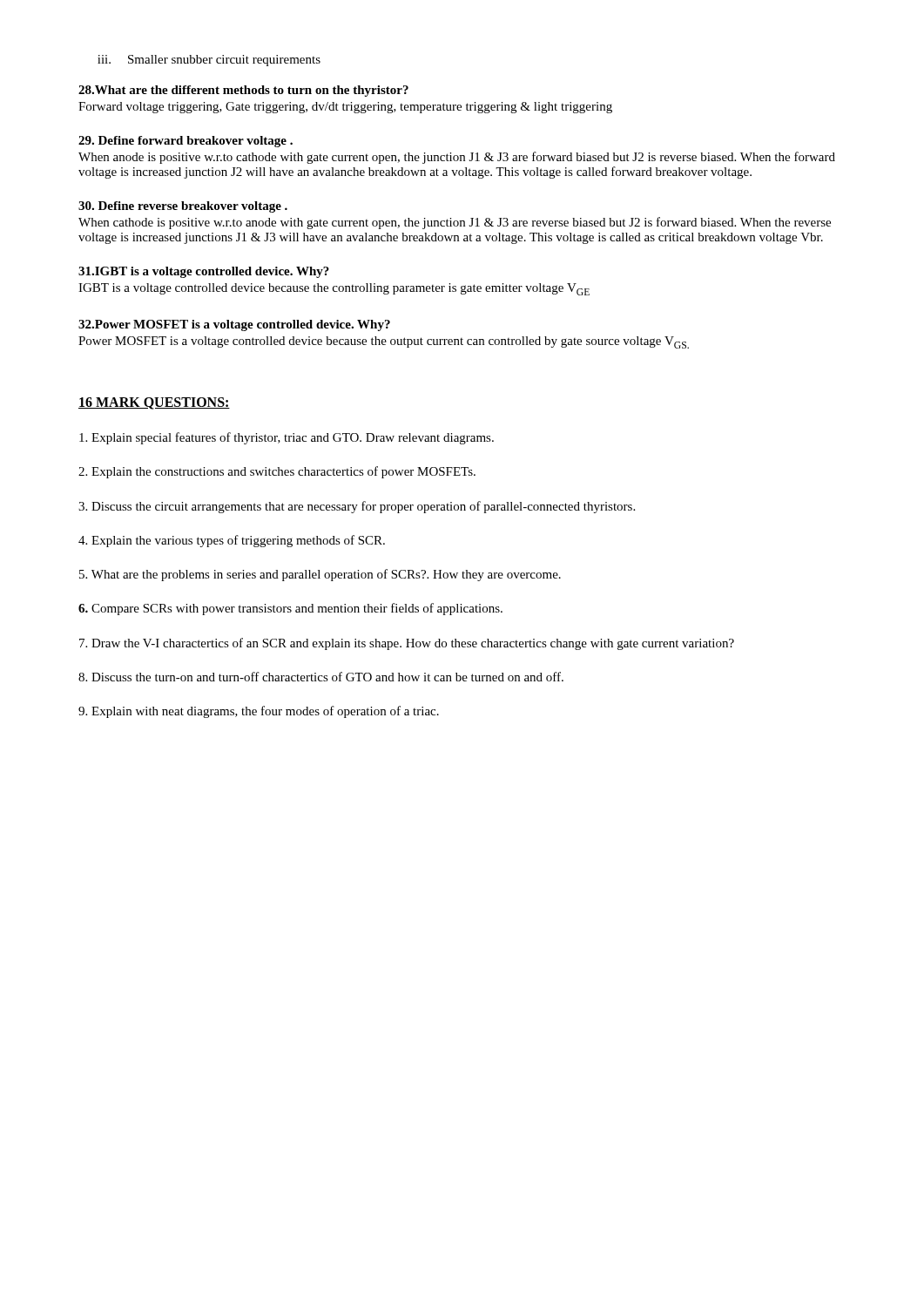The height and width of the screenshot is (1307, 924).
Task: Point to the text block starting "5. What are the problems in series and"
Action: pos(320,574)
